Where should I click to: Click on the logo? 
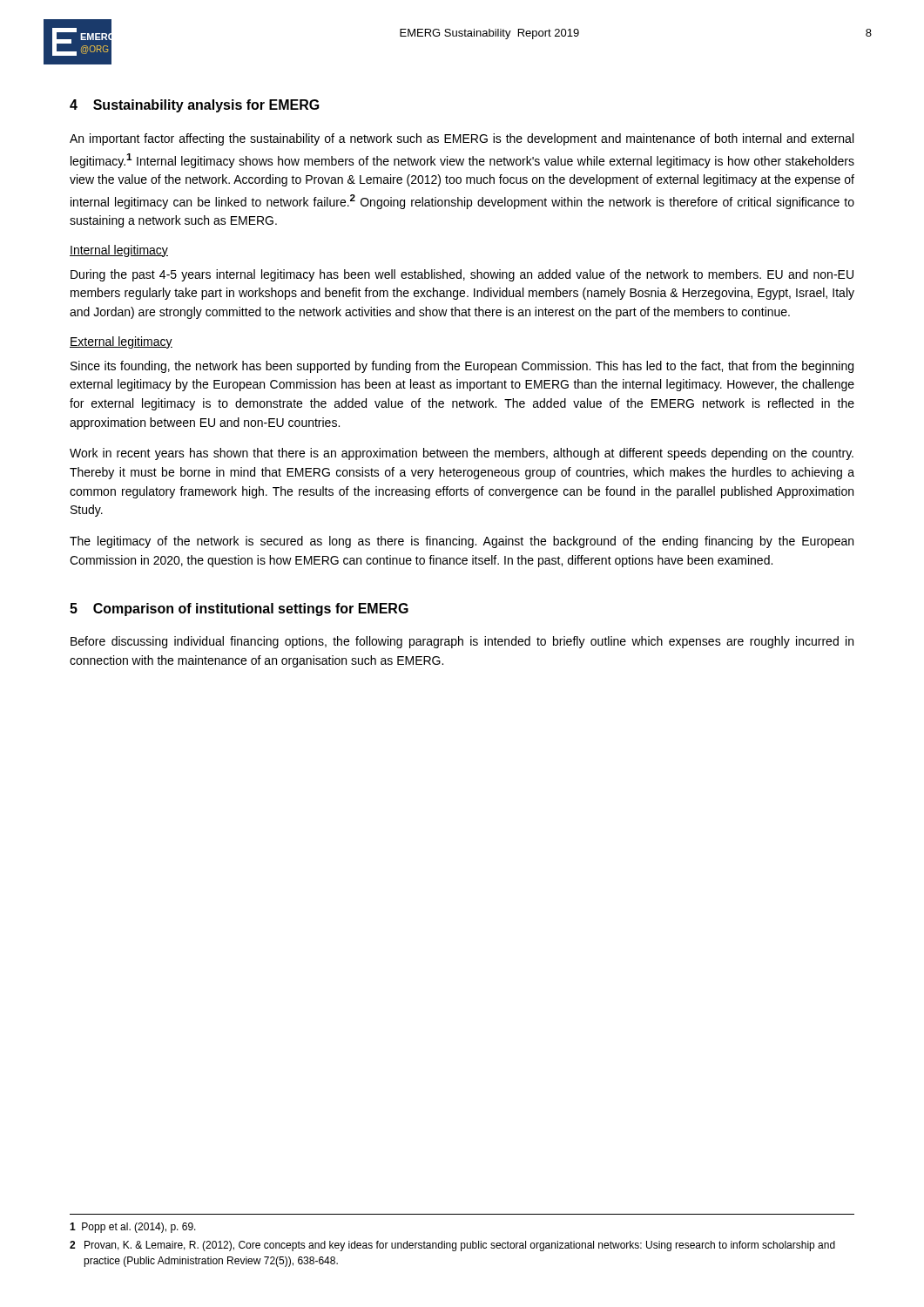tap(78, 42)
